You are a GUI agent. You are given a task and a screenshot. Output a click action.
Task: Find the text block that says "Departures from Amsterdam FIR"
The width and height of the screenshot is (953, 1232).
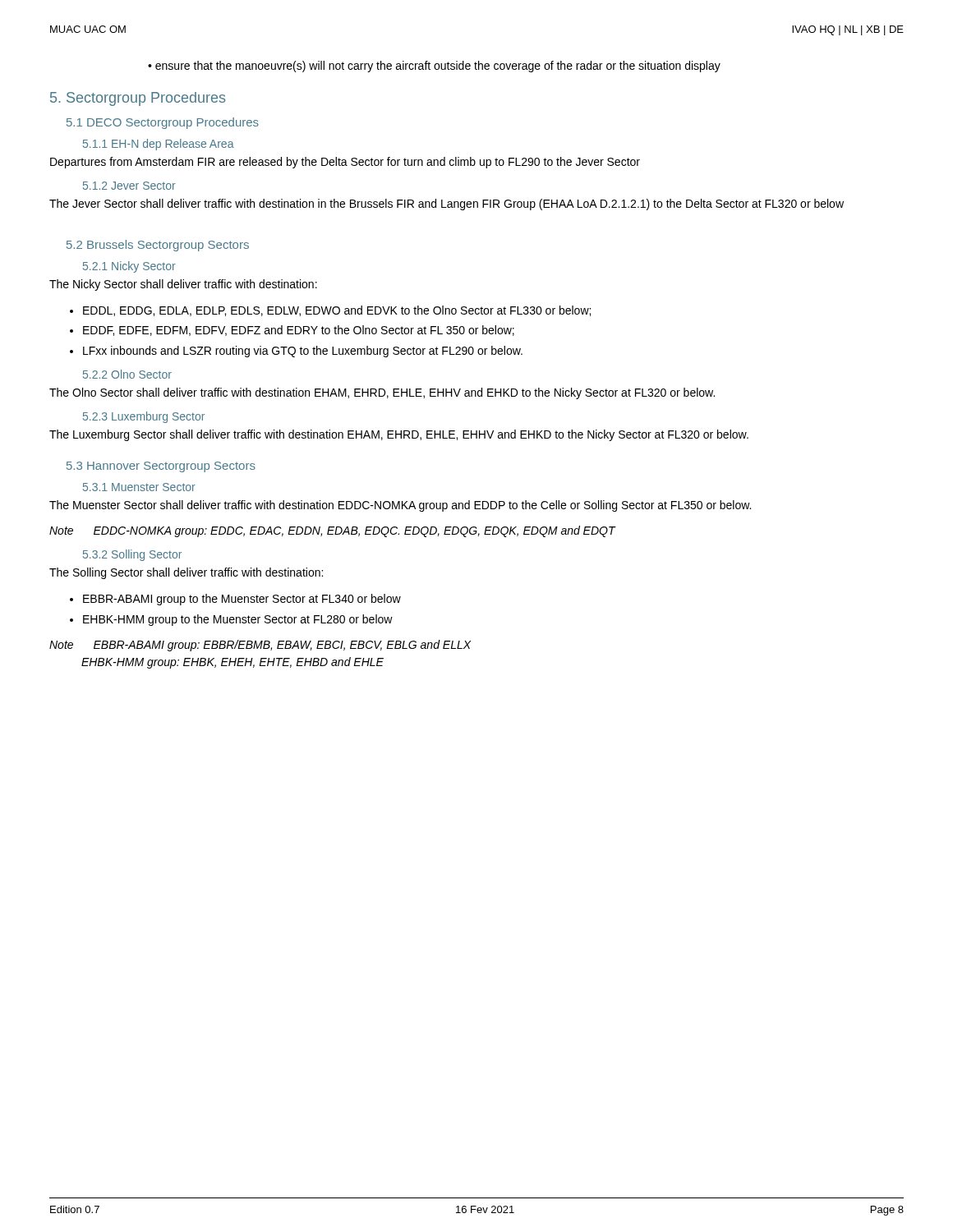pyautogui.click(x=476, y=162)
